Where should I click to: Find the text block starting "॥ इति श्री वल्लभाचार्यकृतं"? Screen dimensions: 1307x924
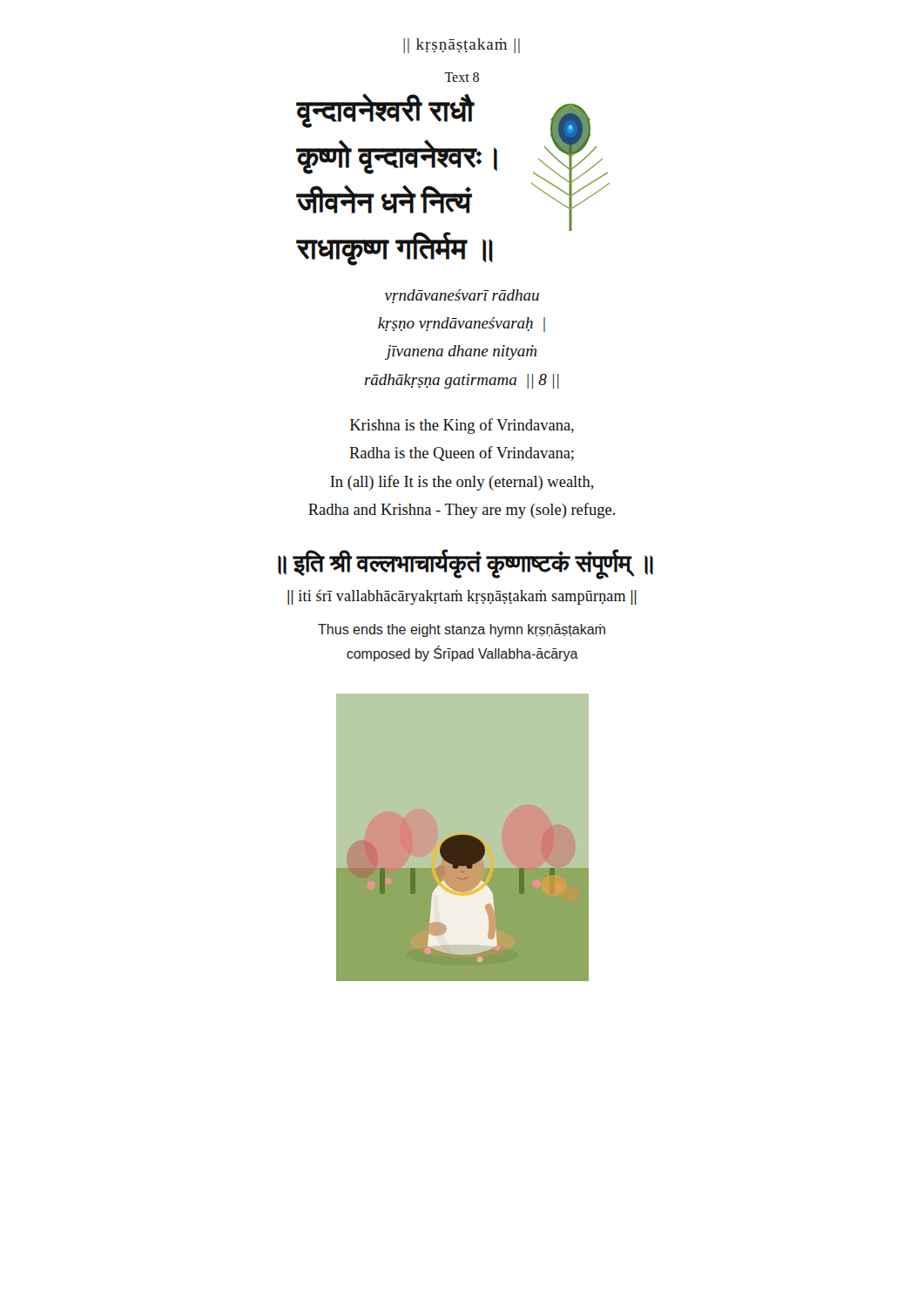pos(462,564)
